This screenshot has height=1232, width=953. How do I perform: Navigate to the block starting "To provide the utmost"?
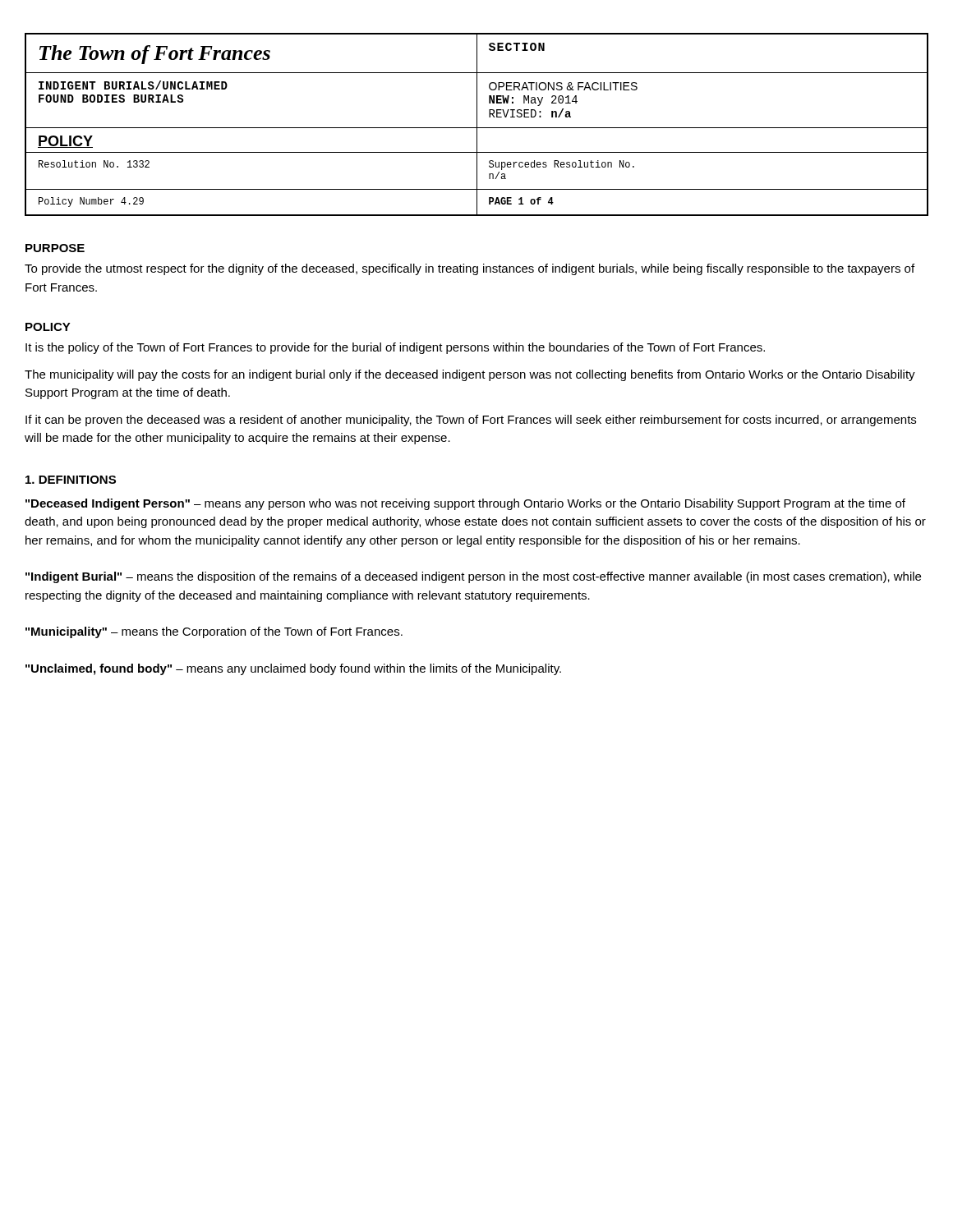tap(470, 277)
